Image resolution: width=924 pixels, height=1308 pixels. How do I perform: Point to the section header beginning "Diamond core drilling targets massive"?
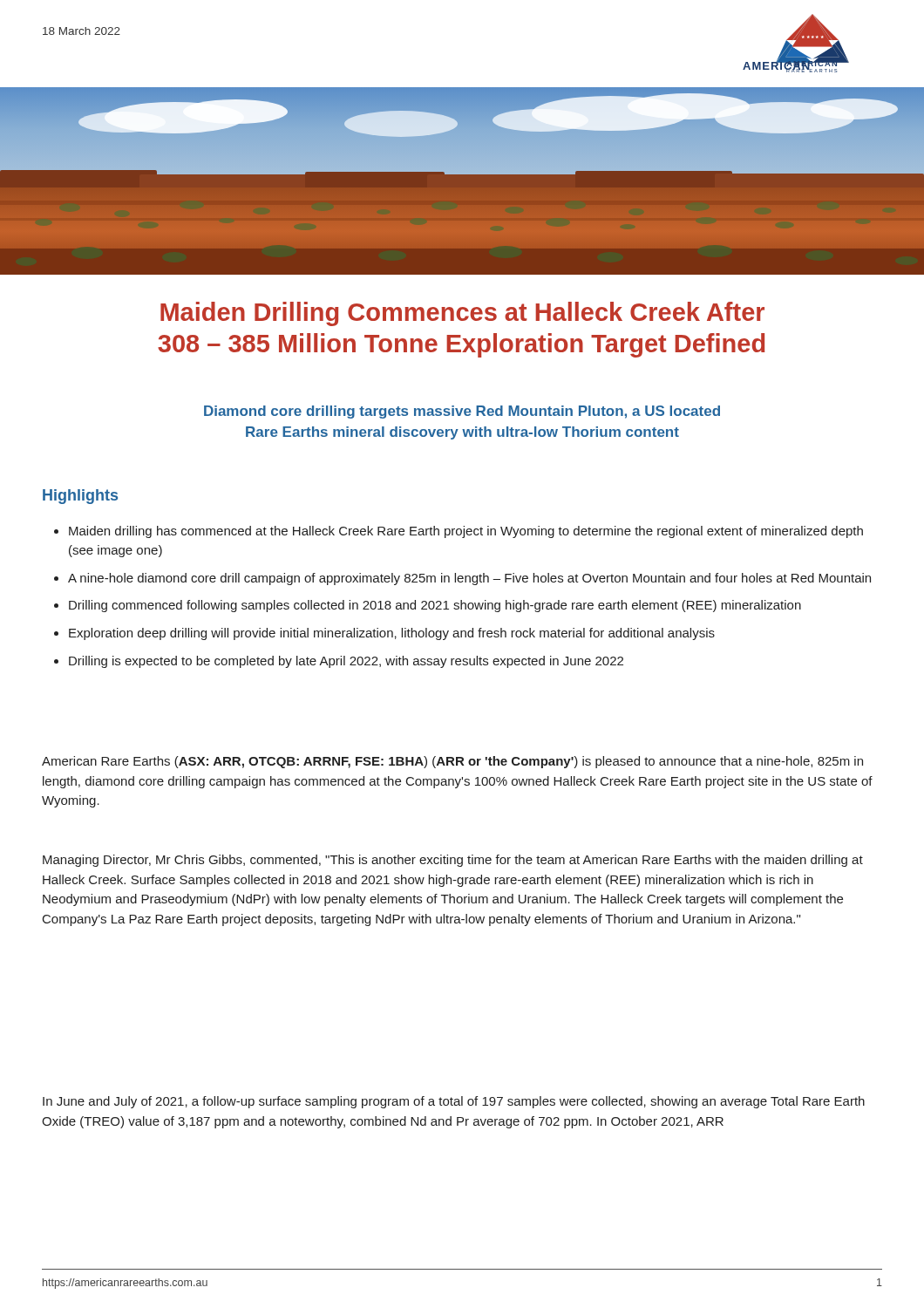coord(462,422)
